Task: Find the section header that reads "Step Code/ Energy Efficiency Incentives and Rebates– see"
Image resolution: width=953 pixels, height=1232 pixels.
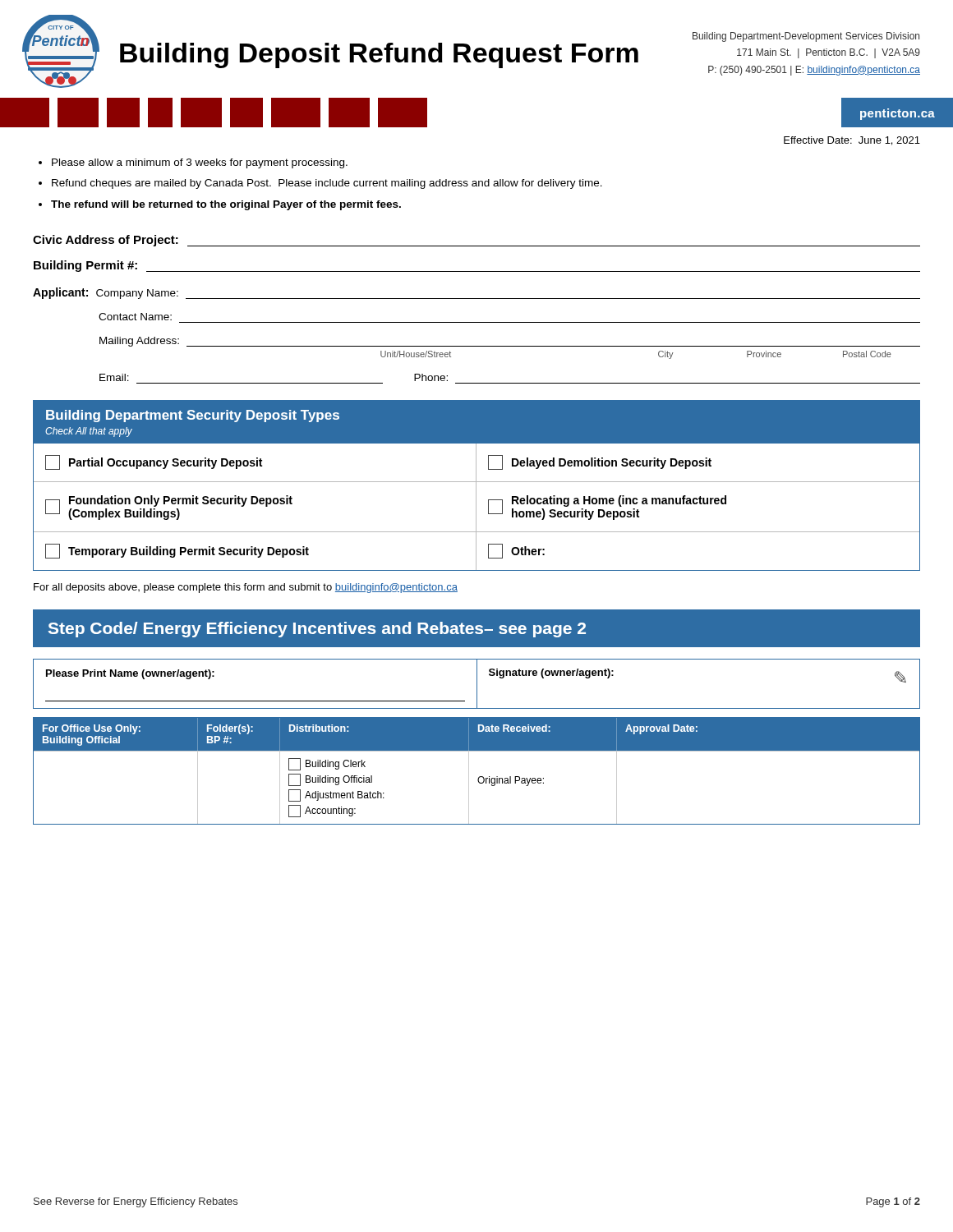Action: (317, 628)
